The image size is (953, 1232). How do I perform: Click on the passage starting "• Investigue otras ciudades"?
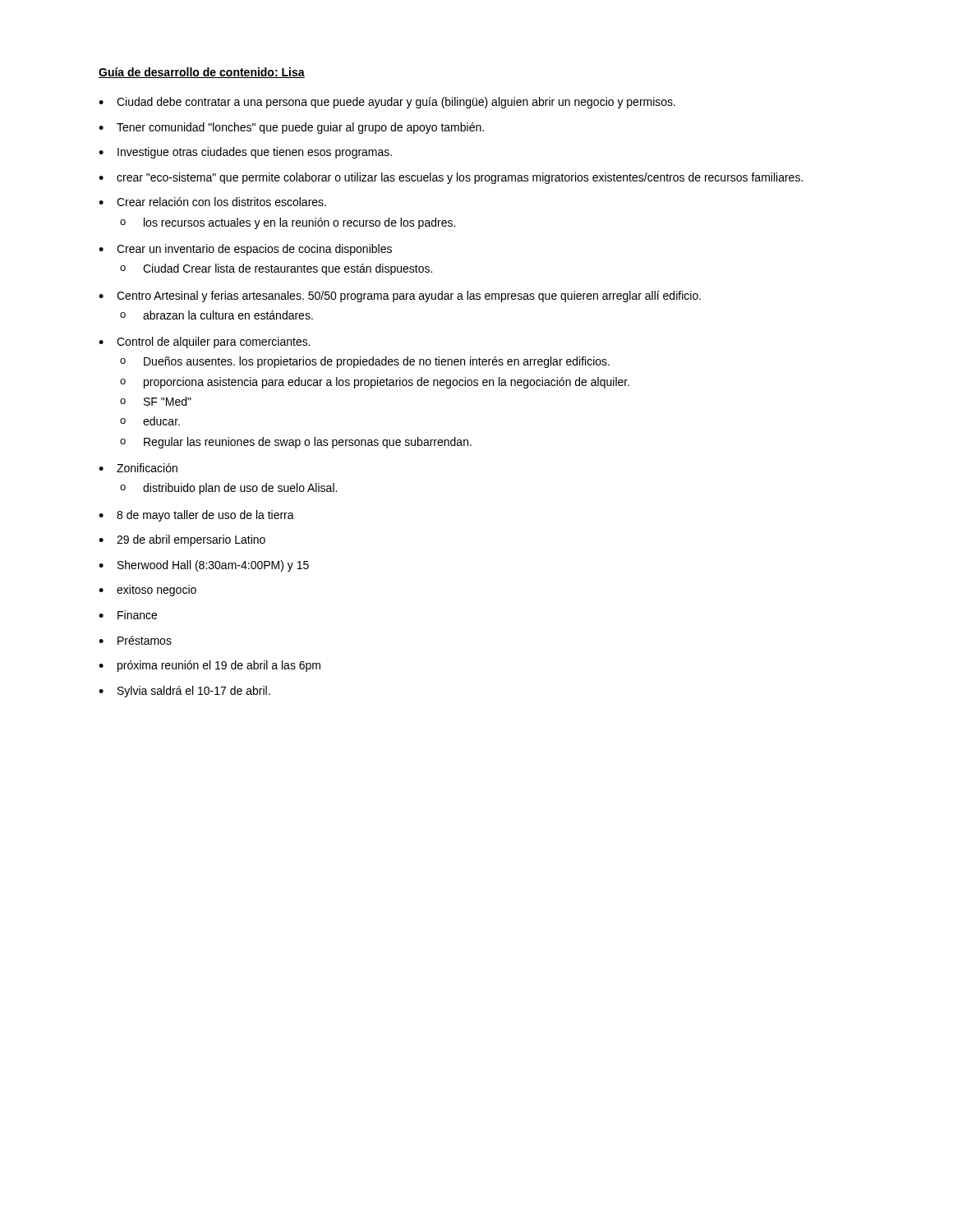click(x=245, y=153)
